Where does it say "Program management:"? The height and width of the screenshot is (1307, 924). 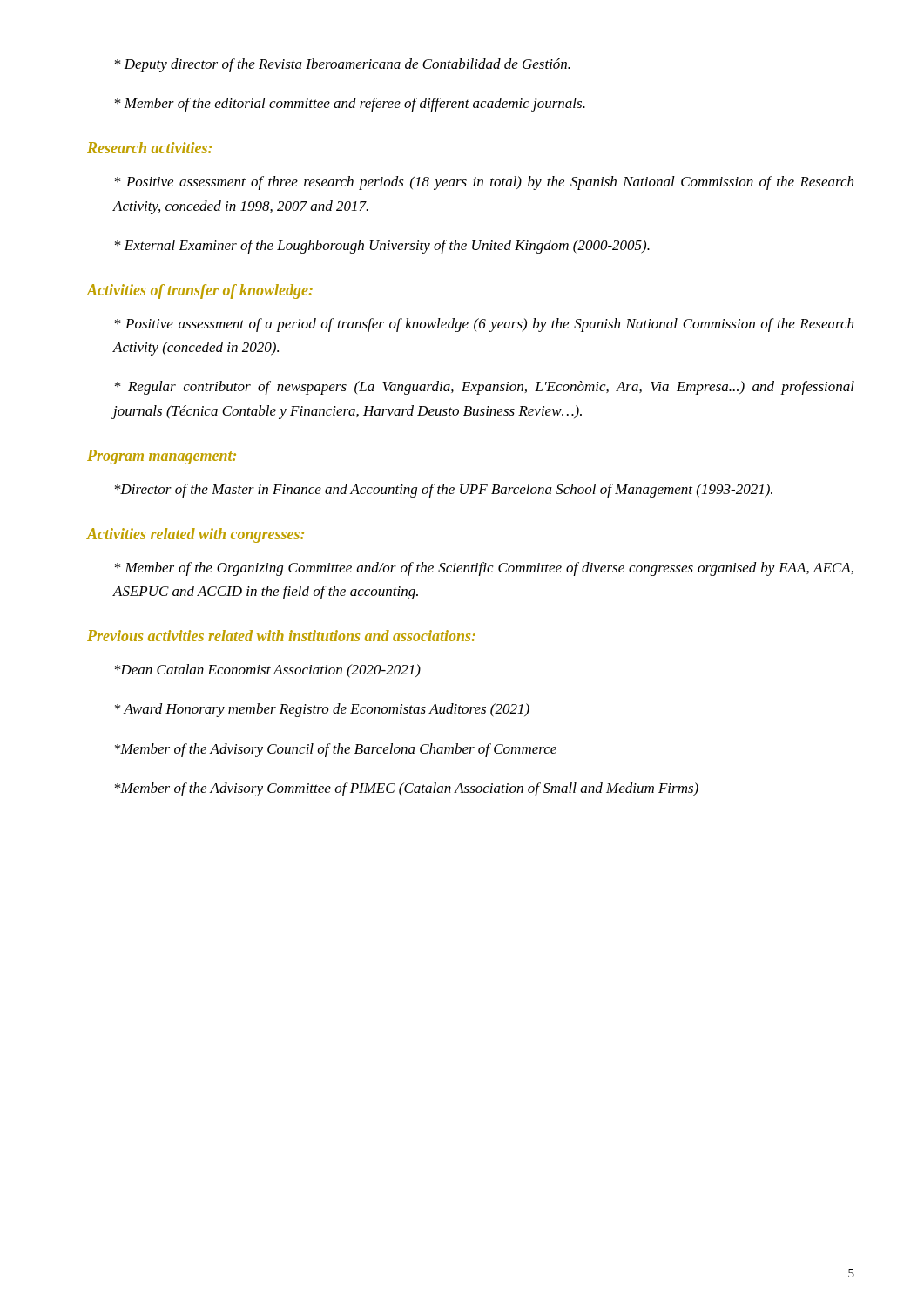tap(162, 455)
